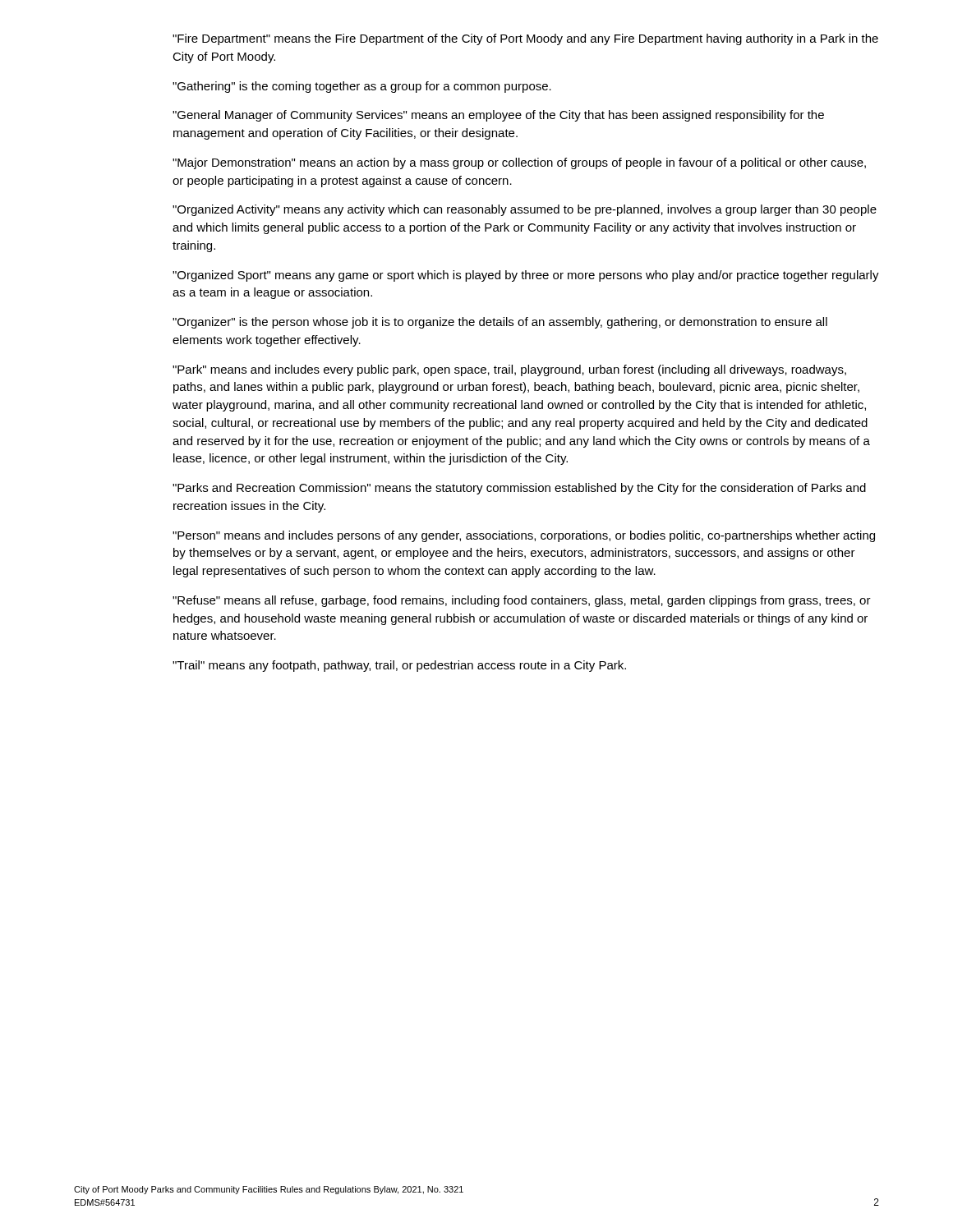Point to the block beginning ""General Manager of Community Services""
The width and height of the screenshot is (953, 1232).
pos(498,124)
